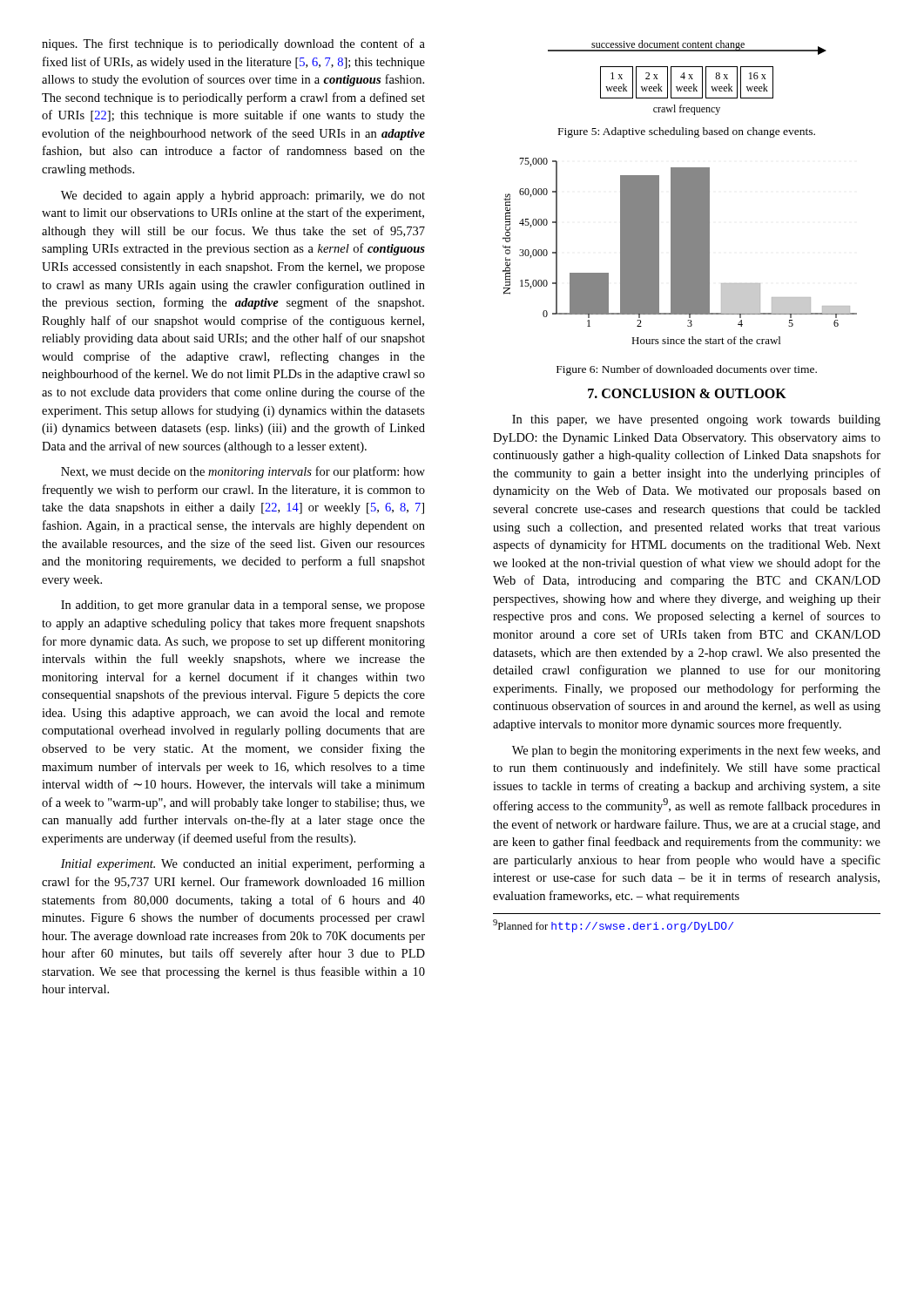Click on the caption containing "Figure 6: Number"
This screenshot has width=924, height=1307.
(687, 369)
